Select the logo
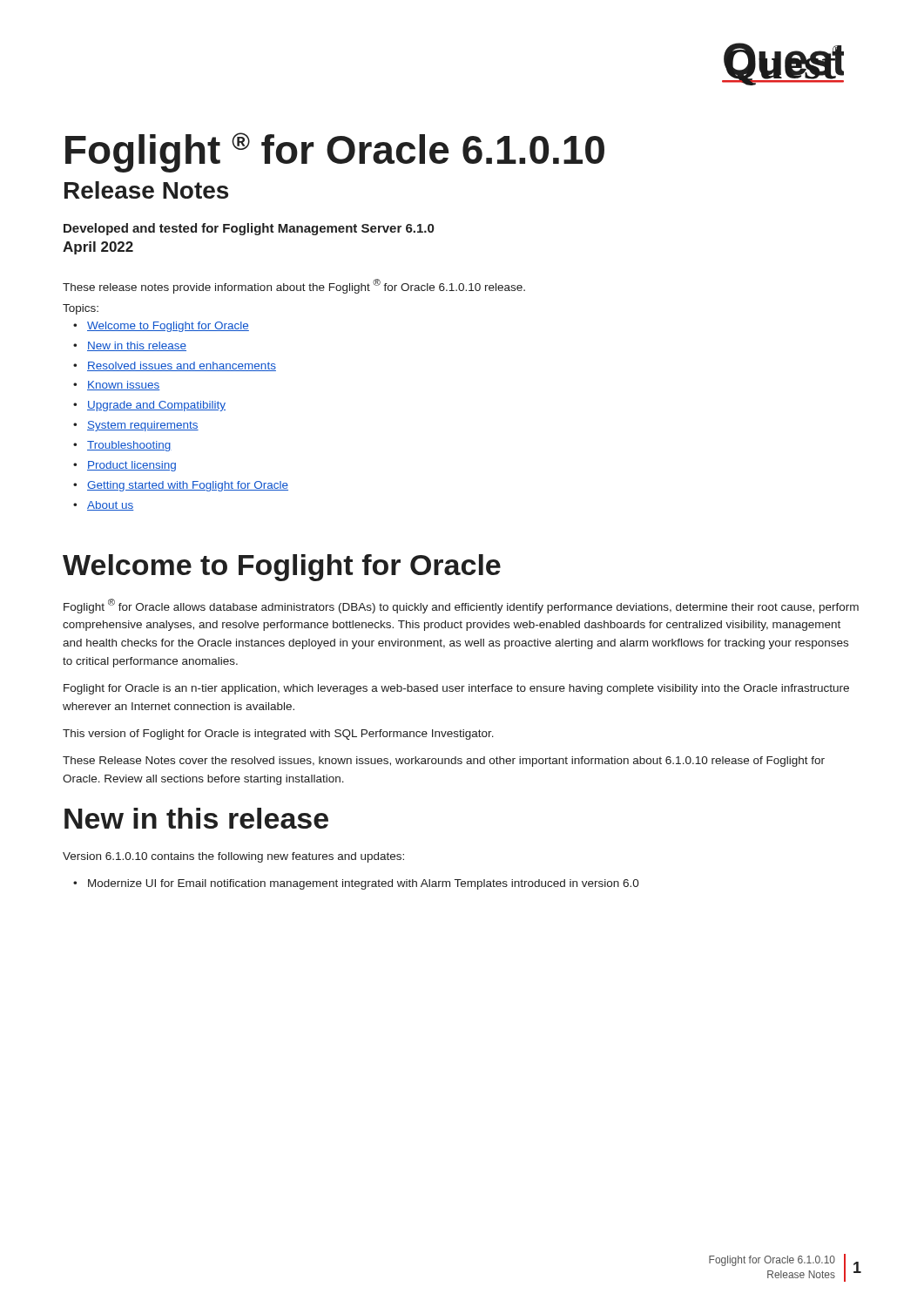 (792, 62)
